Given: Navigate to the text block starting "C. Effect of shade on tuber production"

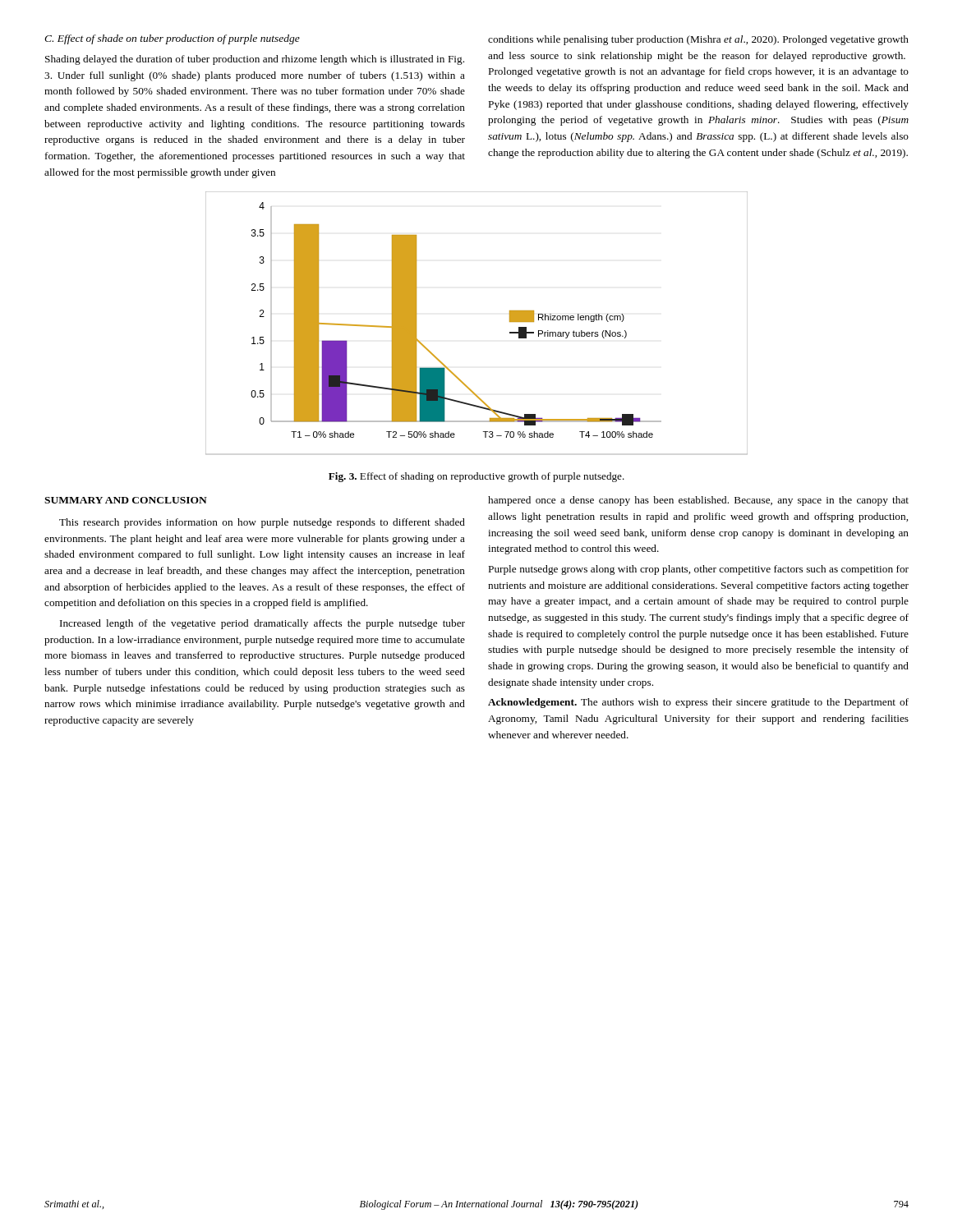Looking at the screenshot, I should tap(172, 38).
